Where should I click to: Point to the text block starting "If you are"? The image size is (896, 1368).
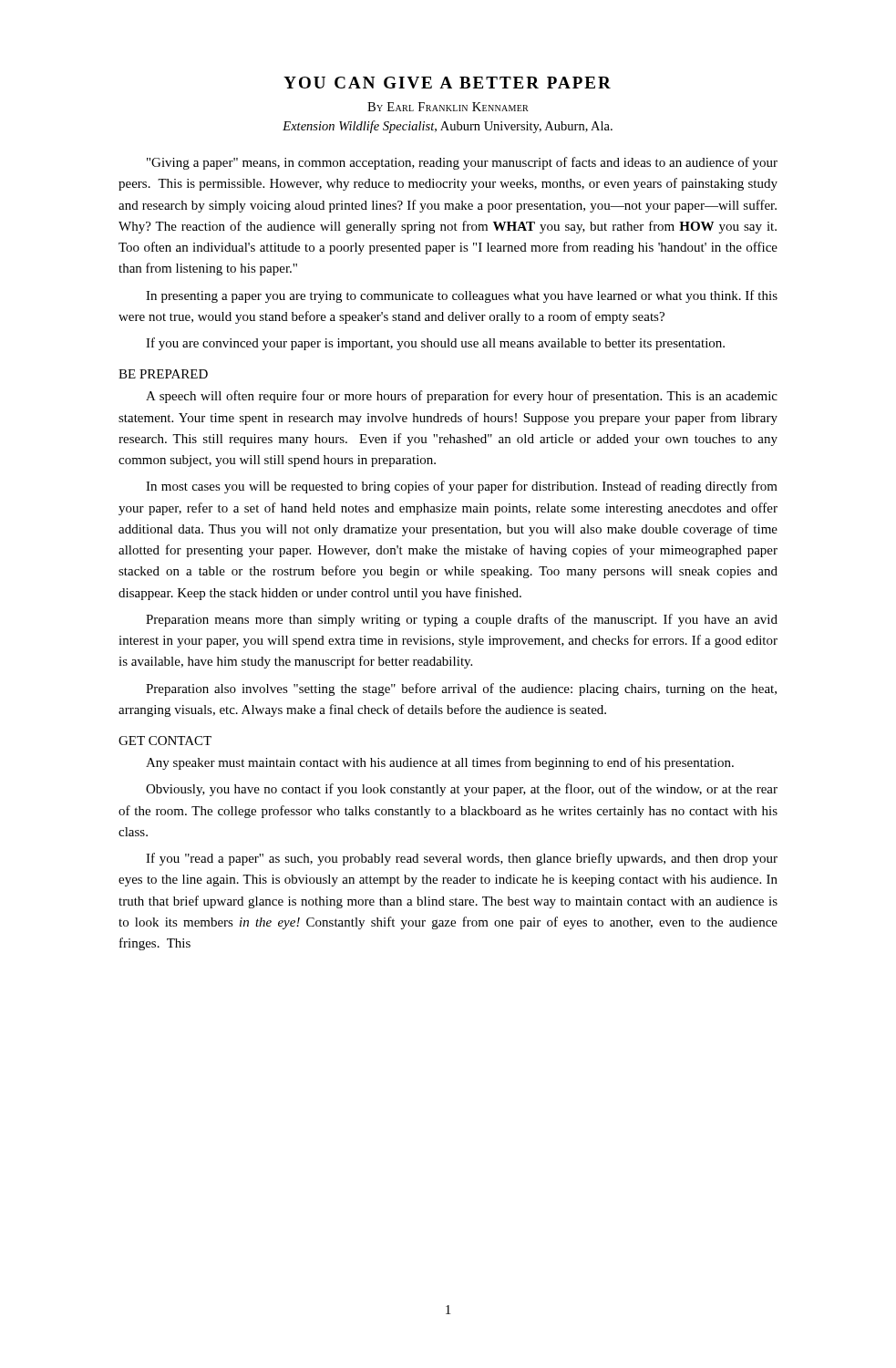tap(436, 343)
